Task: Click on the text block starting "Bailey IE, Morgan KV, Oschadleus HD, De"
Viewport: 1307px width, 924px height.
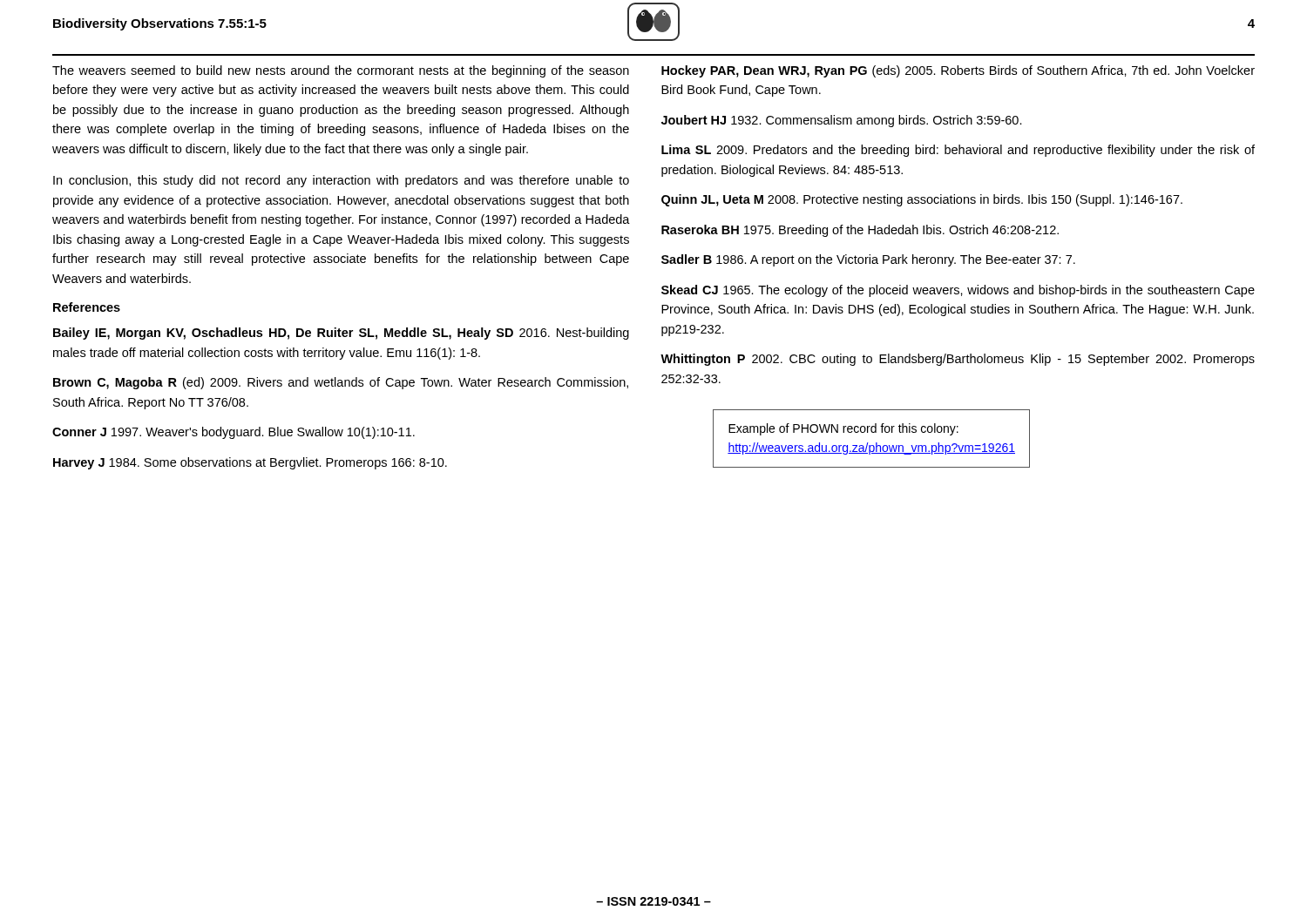Action: 341,343
